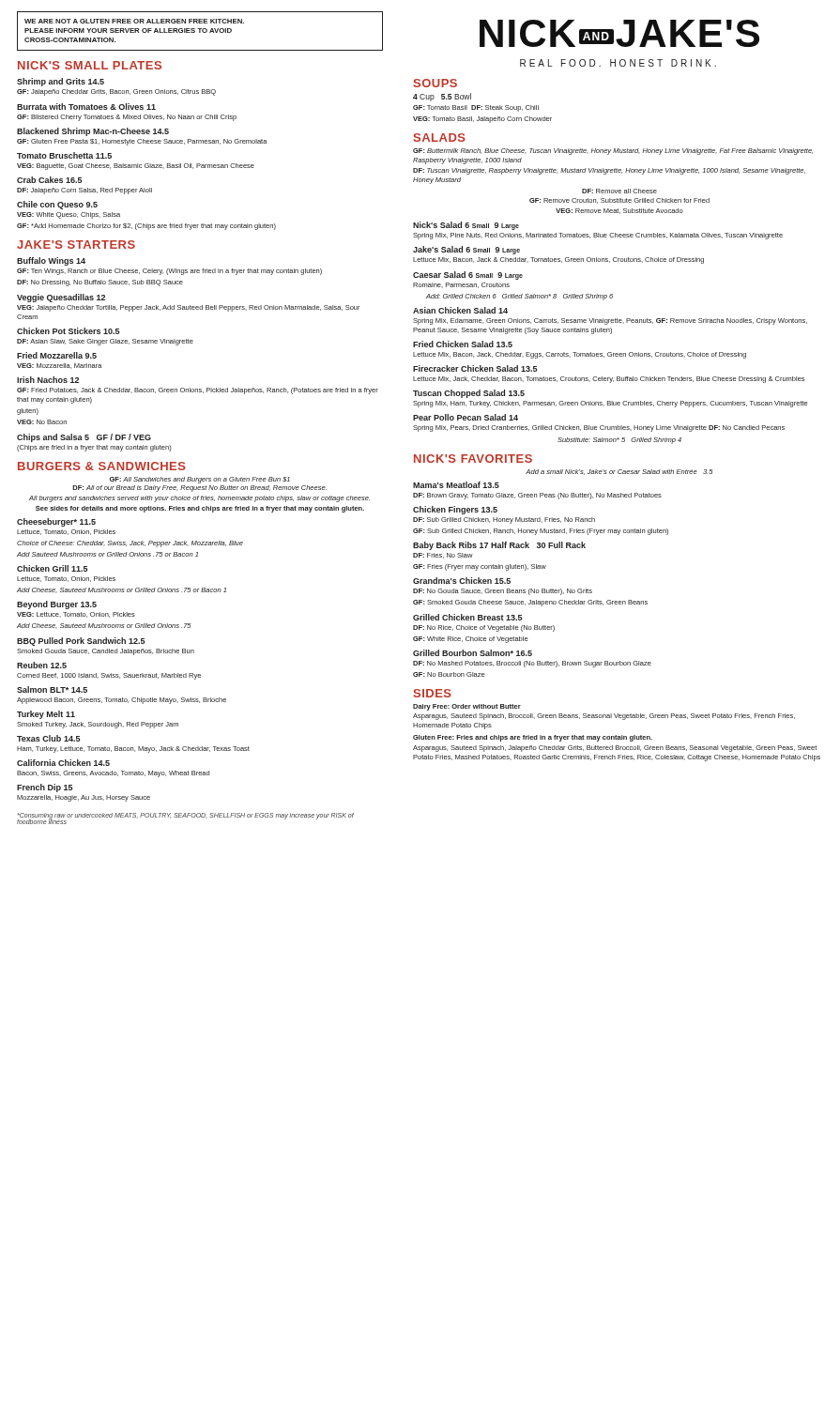
Task: Locate the list item that says "Beyond Burger 13.5 VEG: Lettuce,"
Action: 57,605
